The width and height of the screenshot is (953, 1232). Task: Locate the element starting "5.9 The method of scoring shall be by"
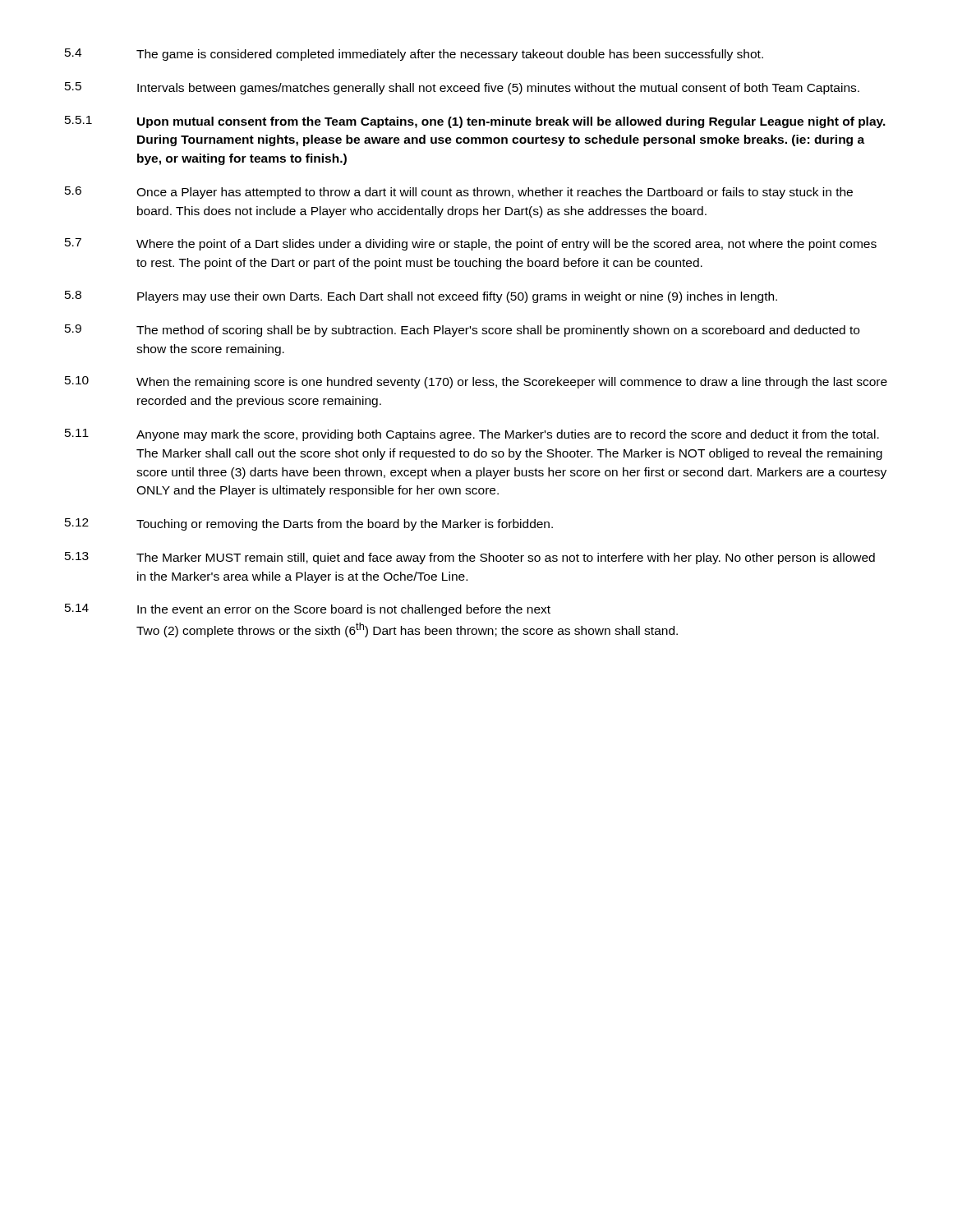[x=476, y=340]
